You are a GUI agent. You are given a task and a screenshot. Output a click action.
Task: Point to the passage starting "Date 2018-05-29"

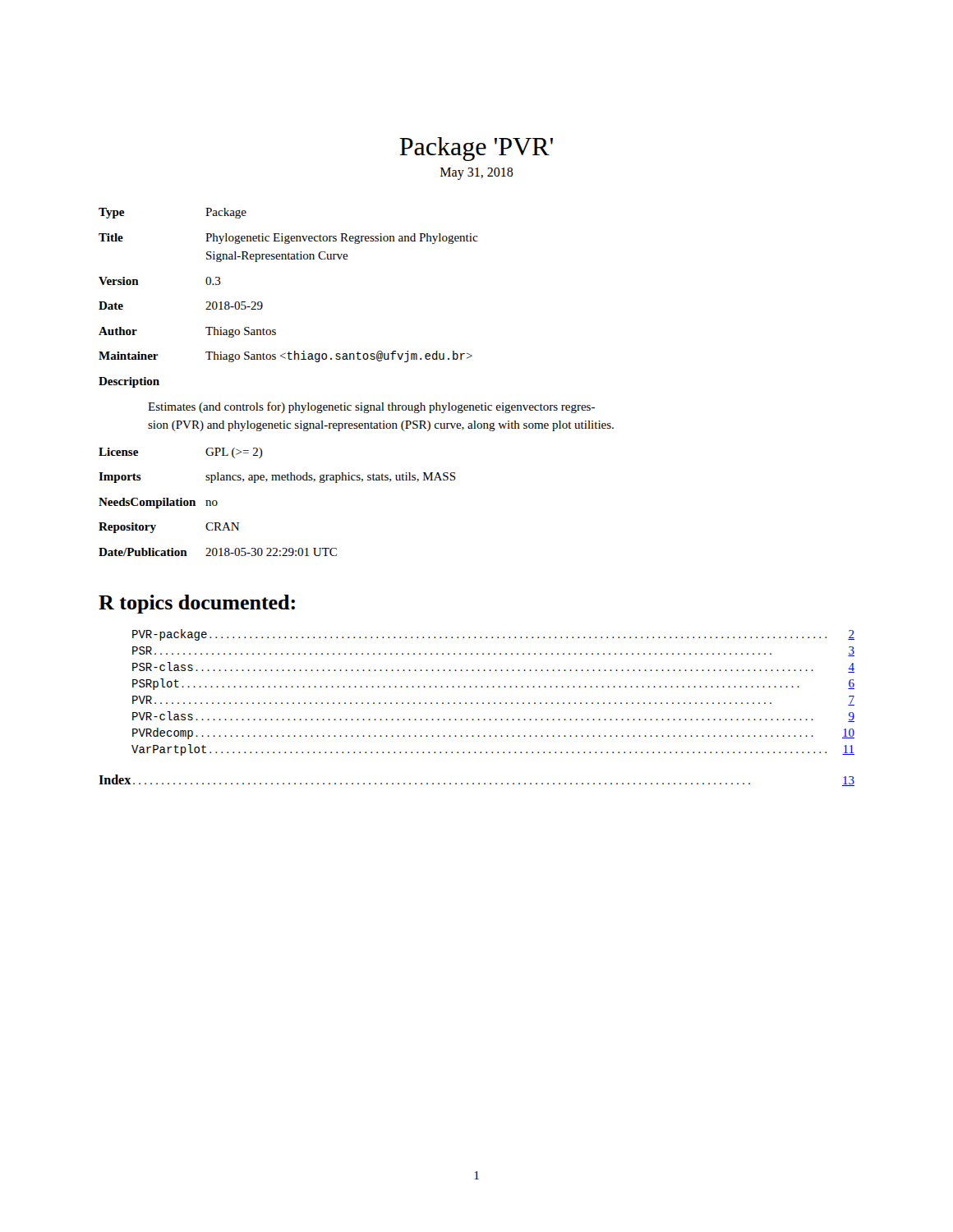pos(111,305)
